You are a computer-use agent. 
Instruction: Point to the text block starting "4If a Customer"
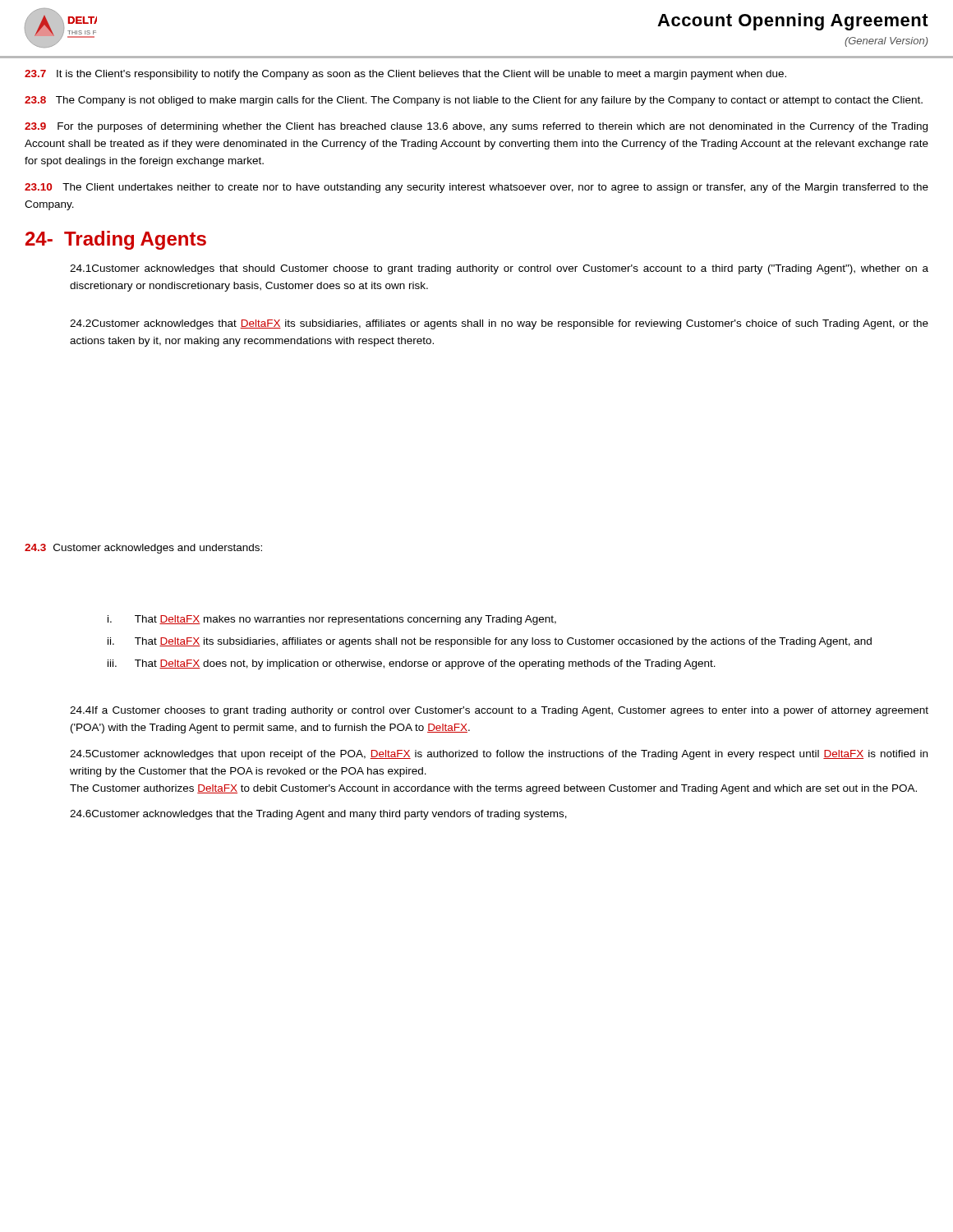click(x=499, y=719)
